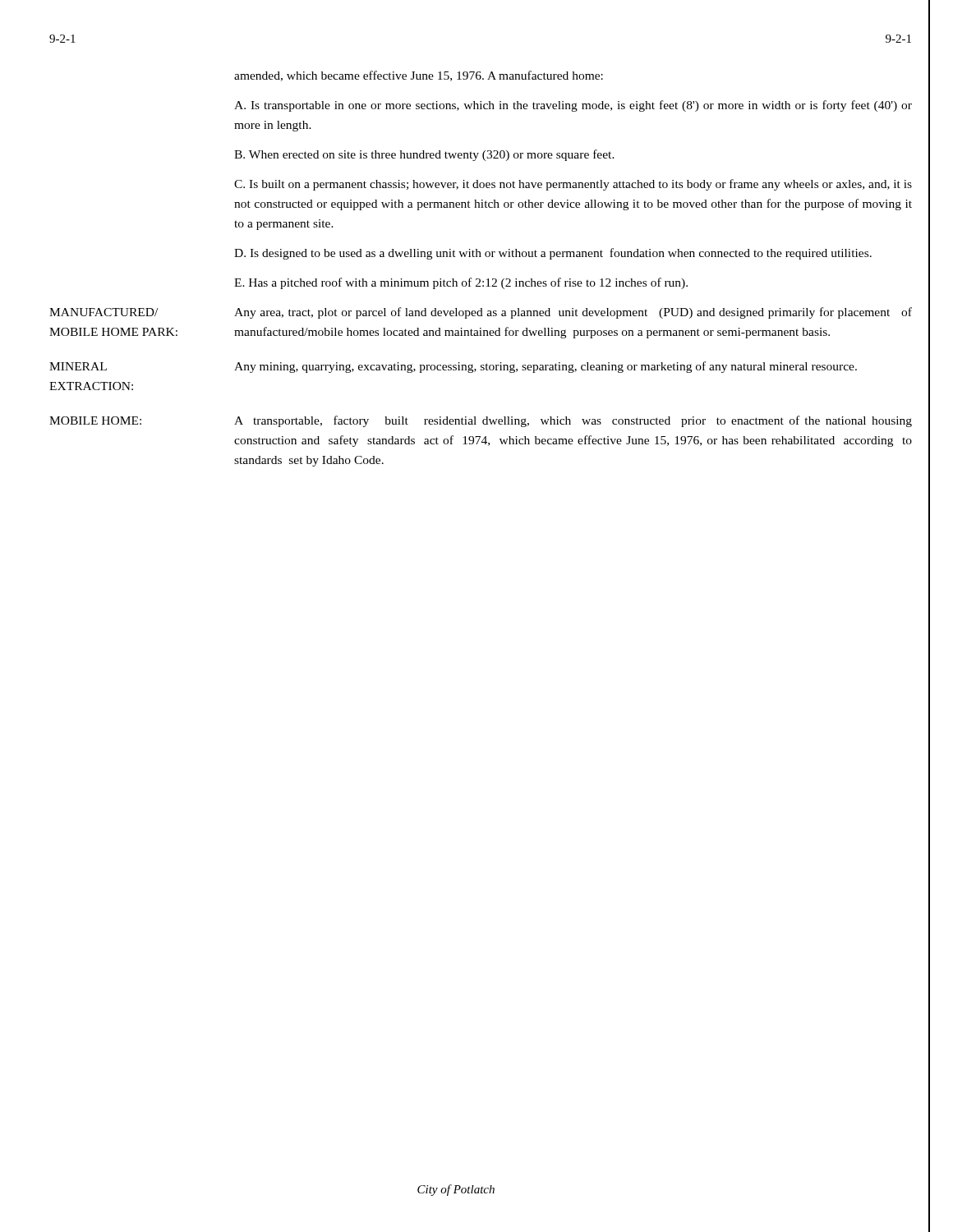Click the passage that begins "MANUFACTURED/MOBILE HOME PARK: Any area, tract, plot or"
Viewport: 953px width, 1232px height.
pos(481,322)
